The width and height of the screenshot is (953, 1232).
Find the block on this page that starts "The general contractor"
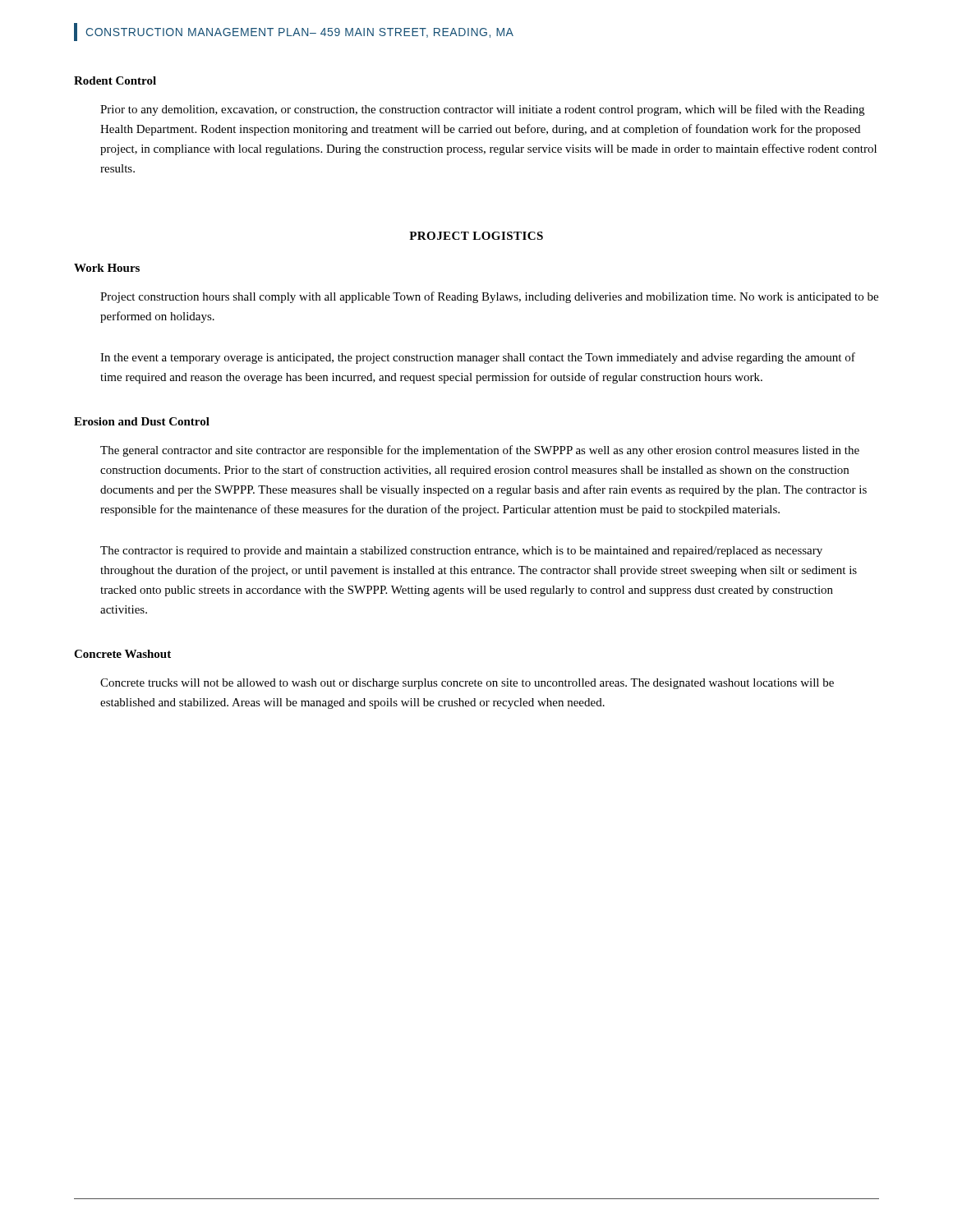484,480
